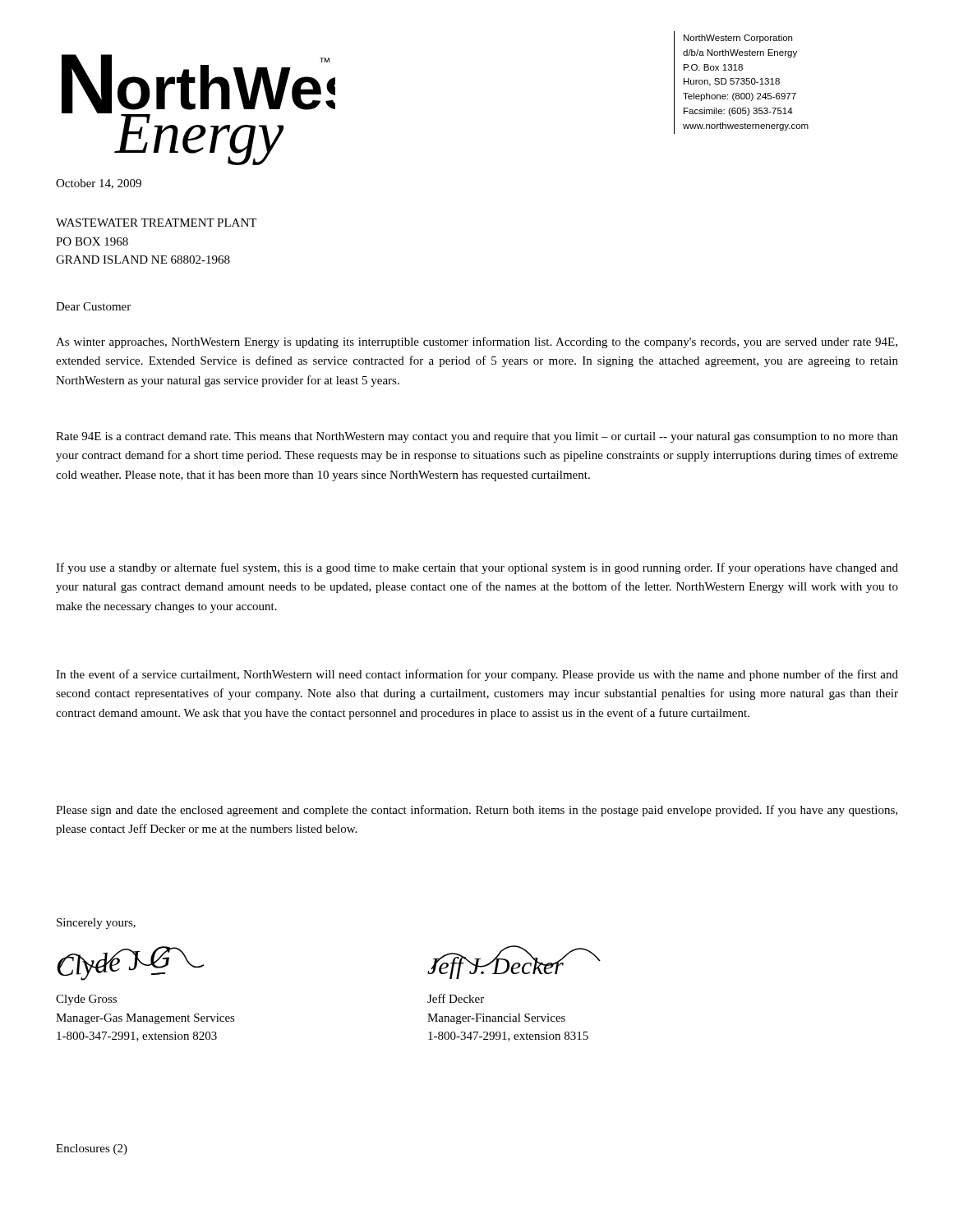Find the block starting "If you use a standby or alternate"
The height and width of the screenshot is (1232, 954).
coord(477,587)
